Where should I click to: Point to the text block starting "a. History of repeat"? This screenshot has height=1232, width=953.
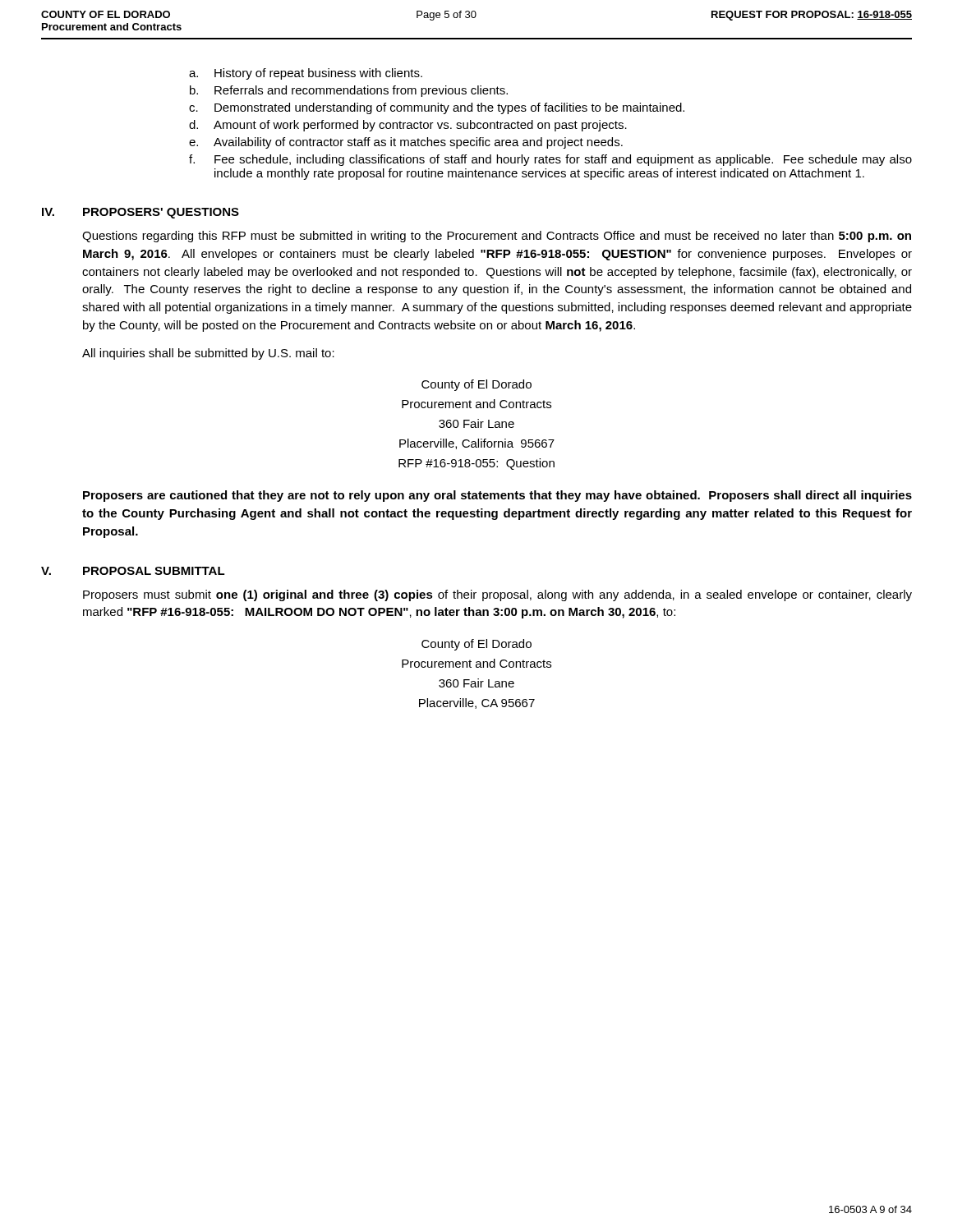tap(306, 74)
